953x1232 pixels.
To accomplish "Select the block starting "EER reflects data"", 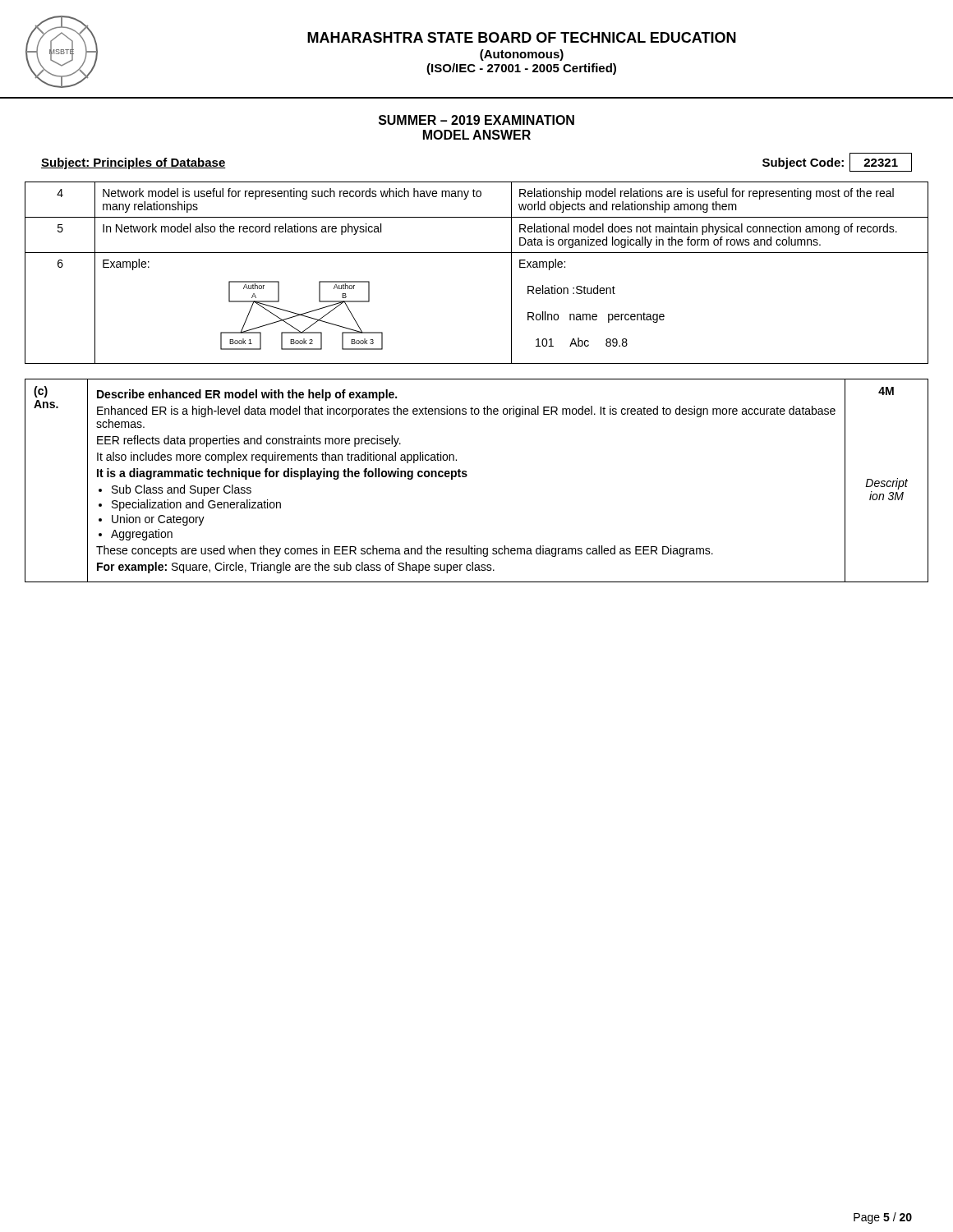I will [249, 440].
